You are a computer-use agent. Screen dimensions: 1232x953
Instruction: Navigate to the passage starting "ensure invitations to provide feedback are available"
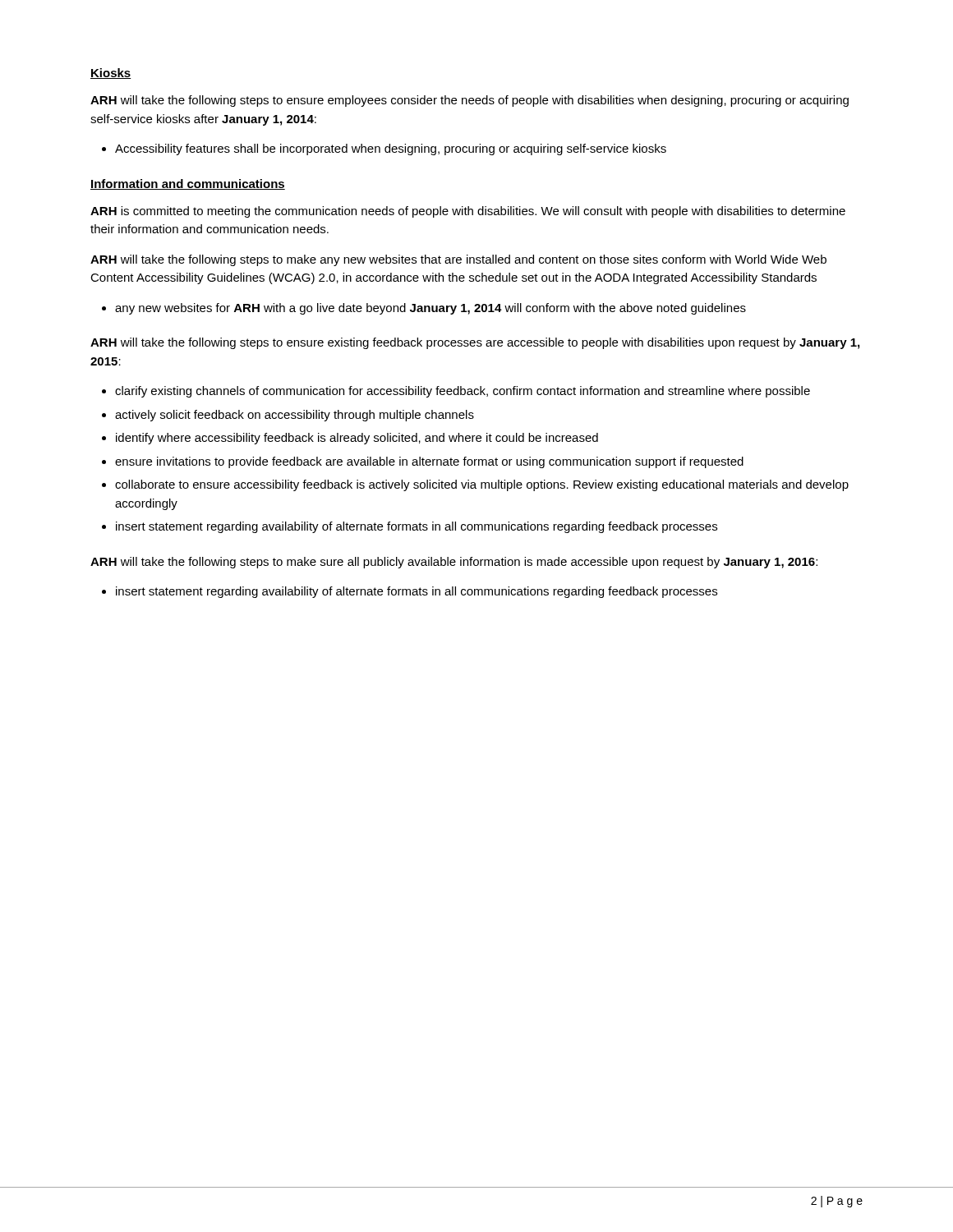click(429, 461)
